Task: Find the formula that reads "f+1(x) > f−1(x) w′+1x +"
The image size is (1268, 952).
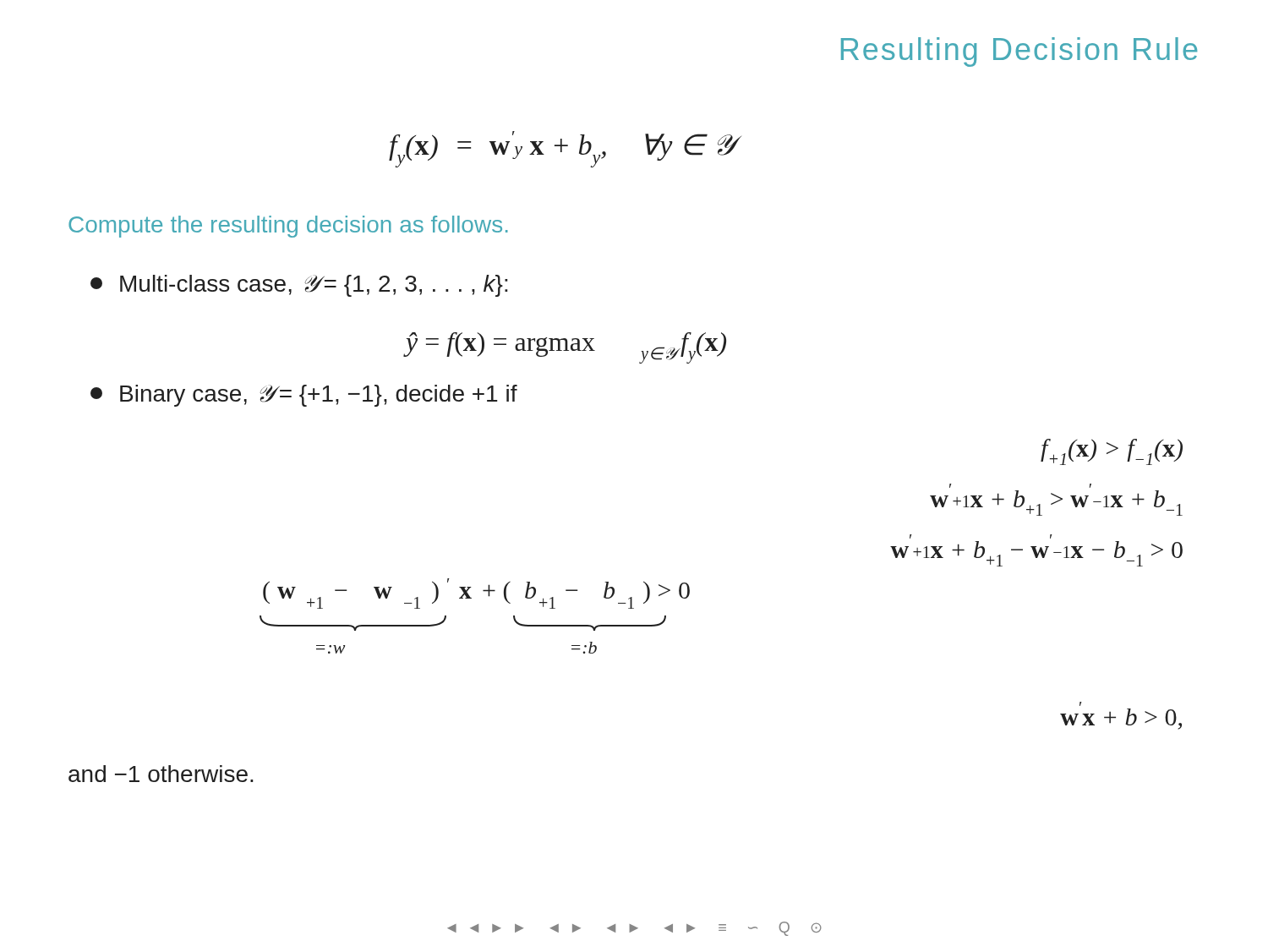Action: click(x=1112, y=452)
